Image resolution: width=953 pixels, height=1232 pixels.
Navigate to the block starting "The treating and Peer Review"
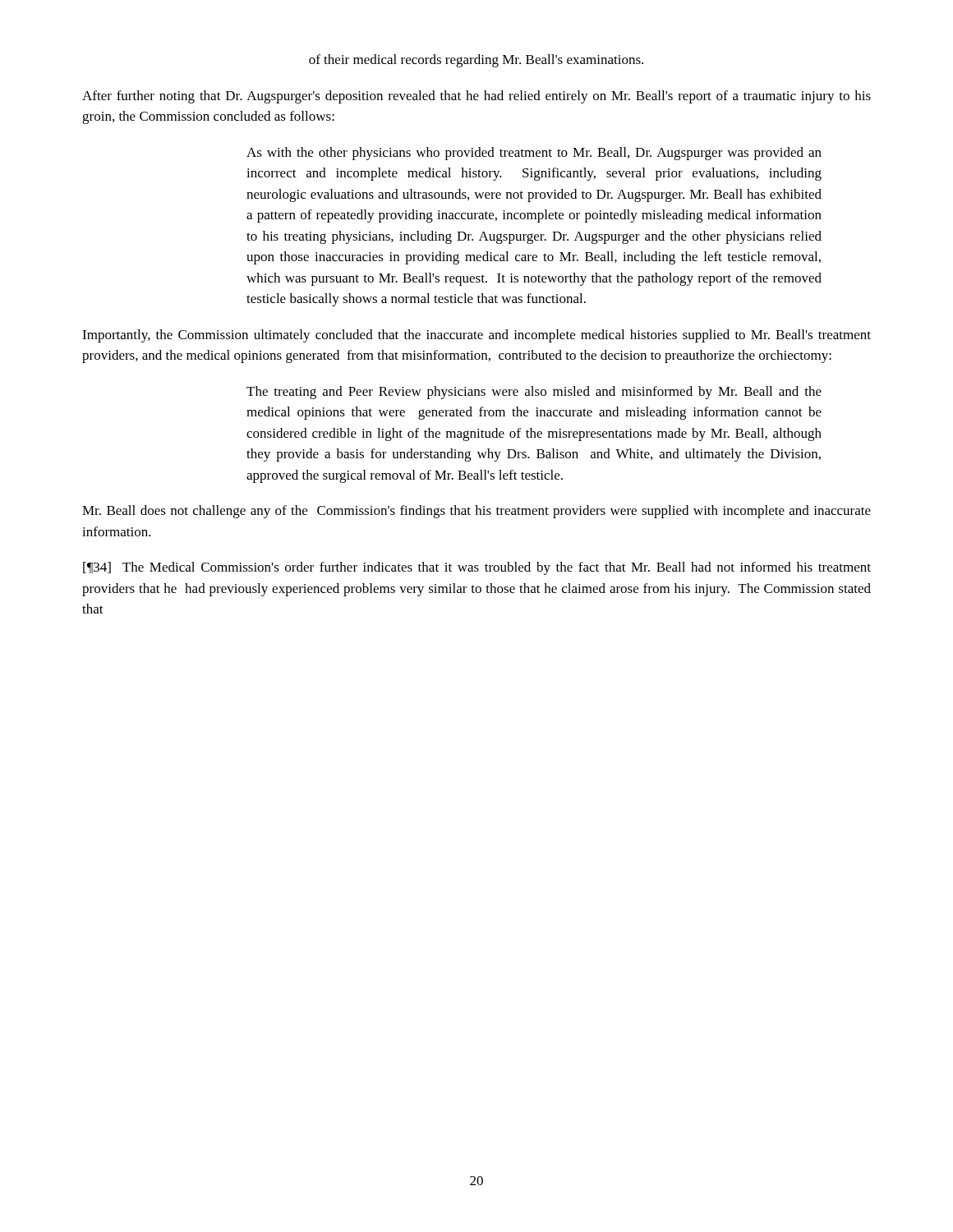click(534, 433)
